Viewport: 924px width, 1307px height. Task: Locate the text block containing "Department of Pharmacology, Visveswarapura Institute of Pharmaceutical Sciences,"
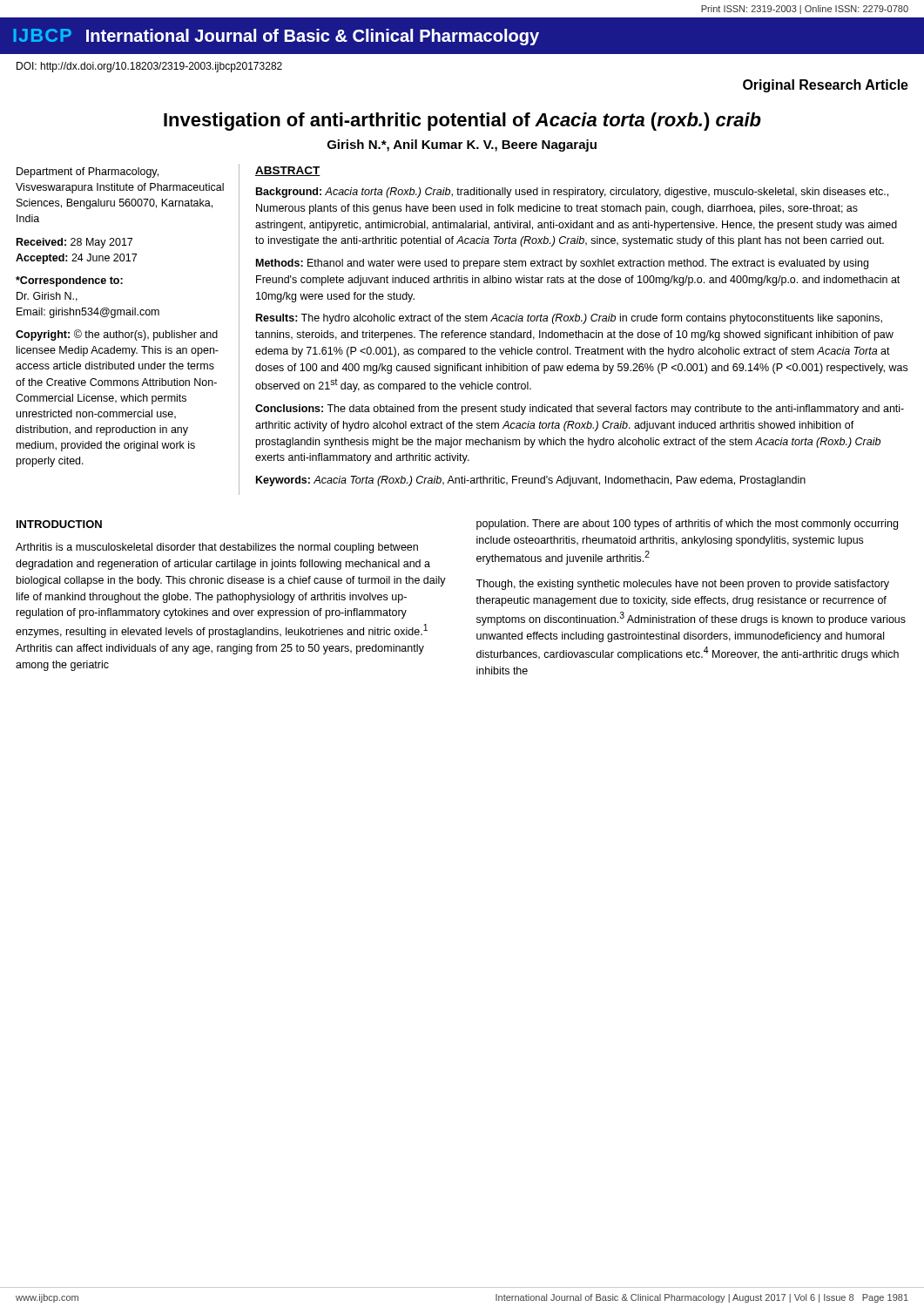120,316
